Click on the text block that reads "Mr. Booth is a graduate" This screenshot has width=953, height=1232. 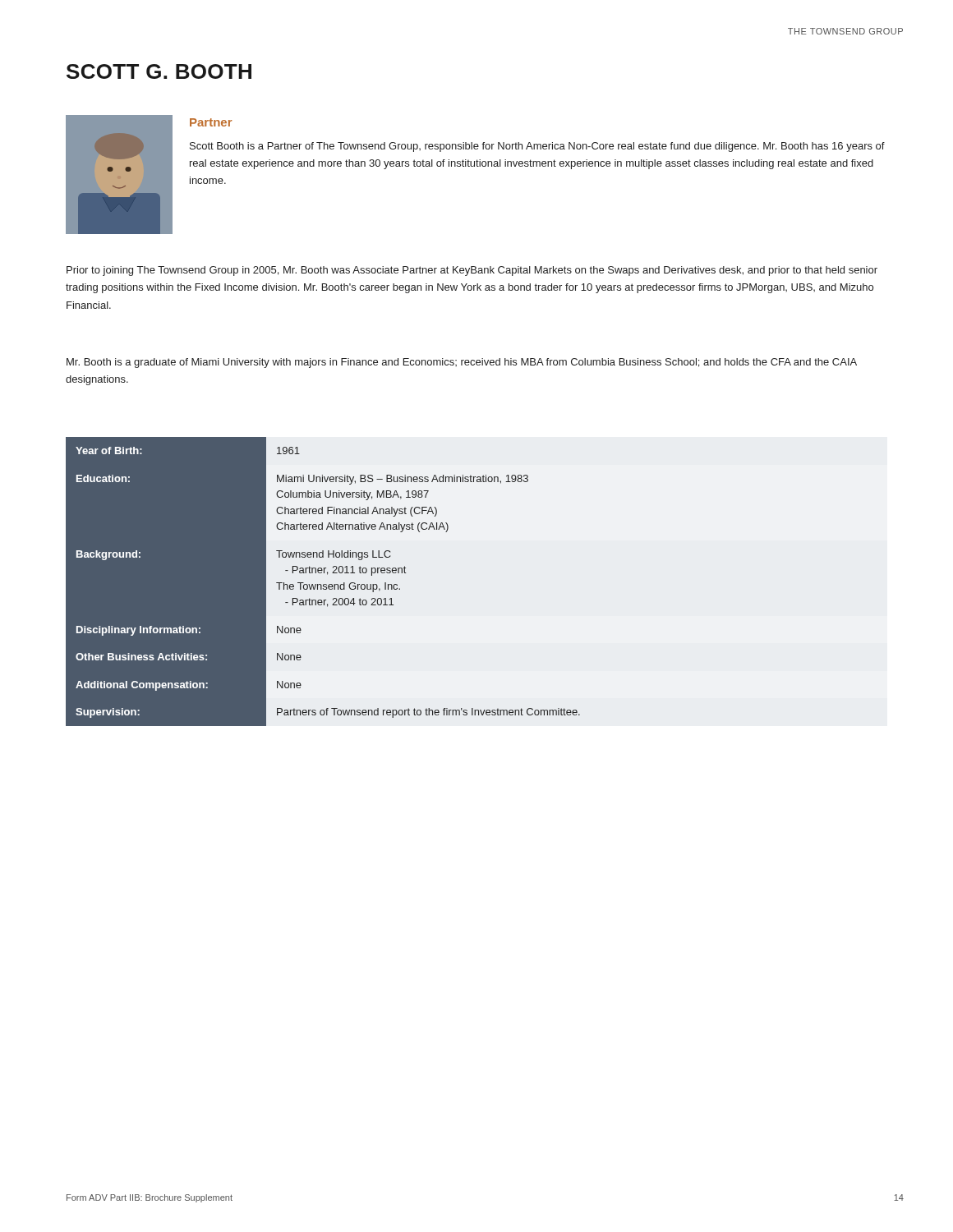click(x=461, y=371)
